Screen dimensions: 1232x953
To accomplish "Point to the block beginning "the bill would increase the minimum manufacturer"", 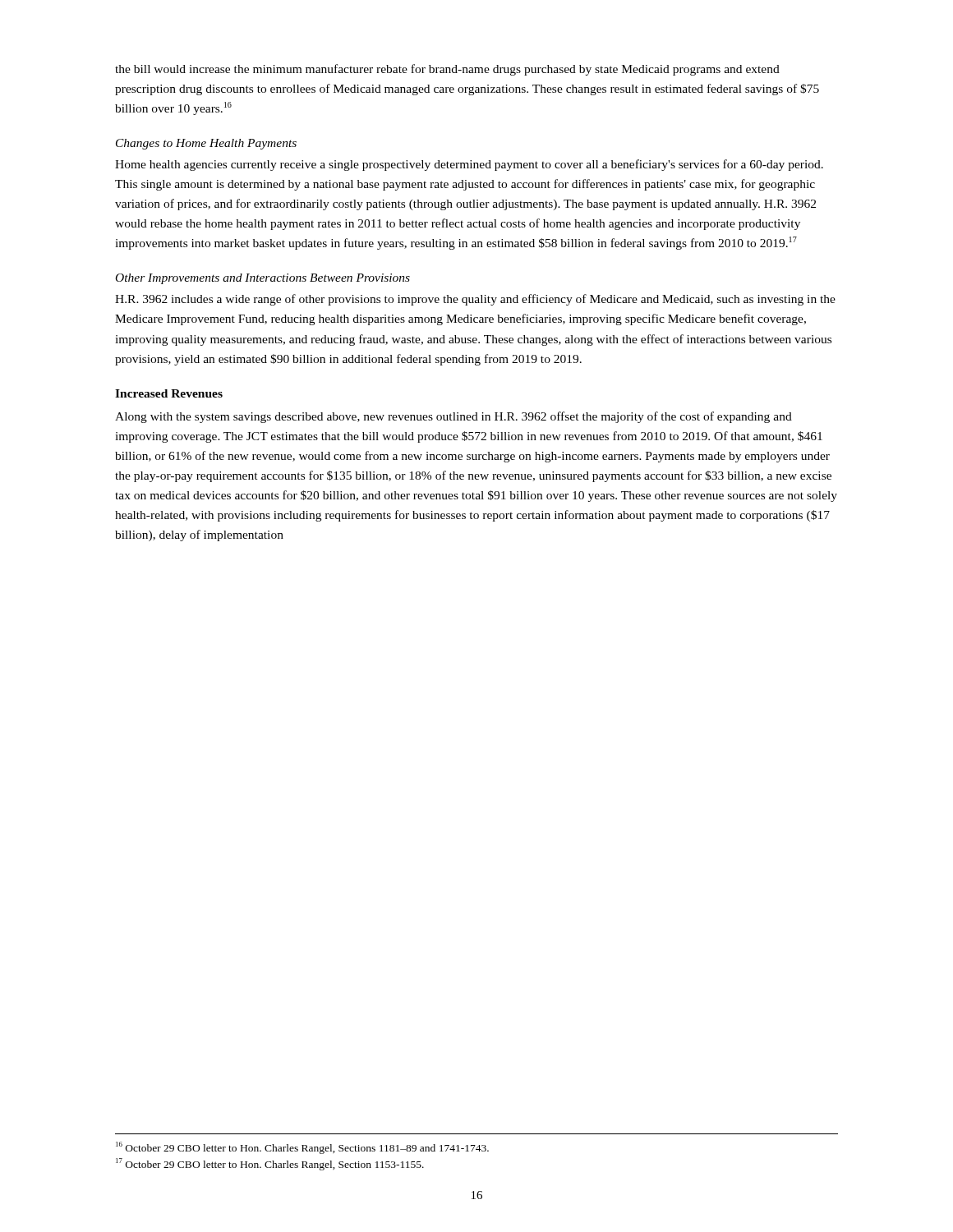I will point(476,89).
